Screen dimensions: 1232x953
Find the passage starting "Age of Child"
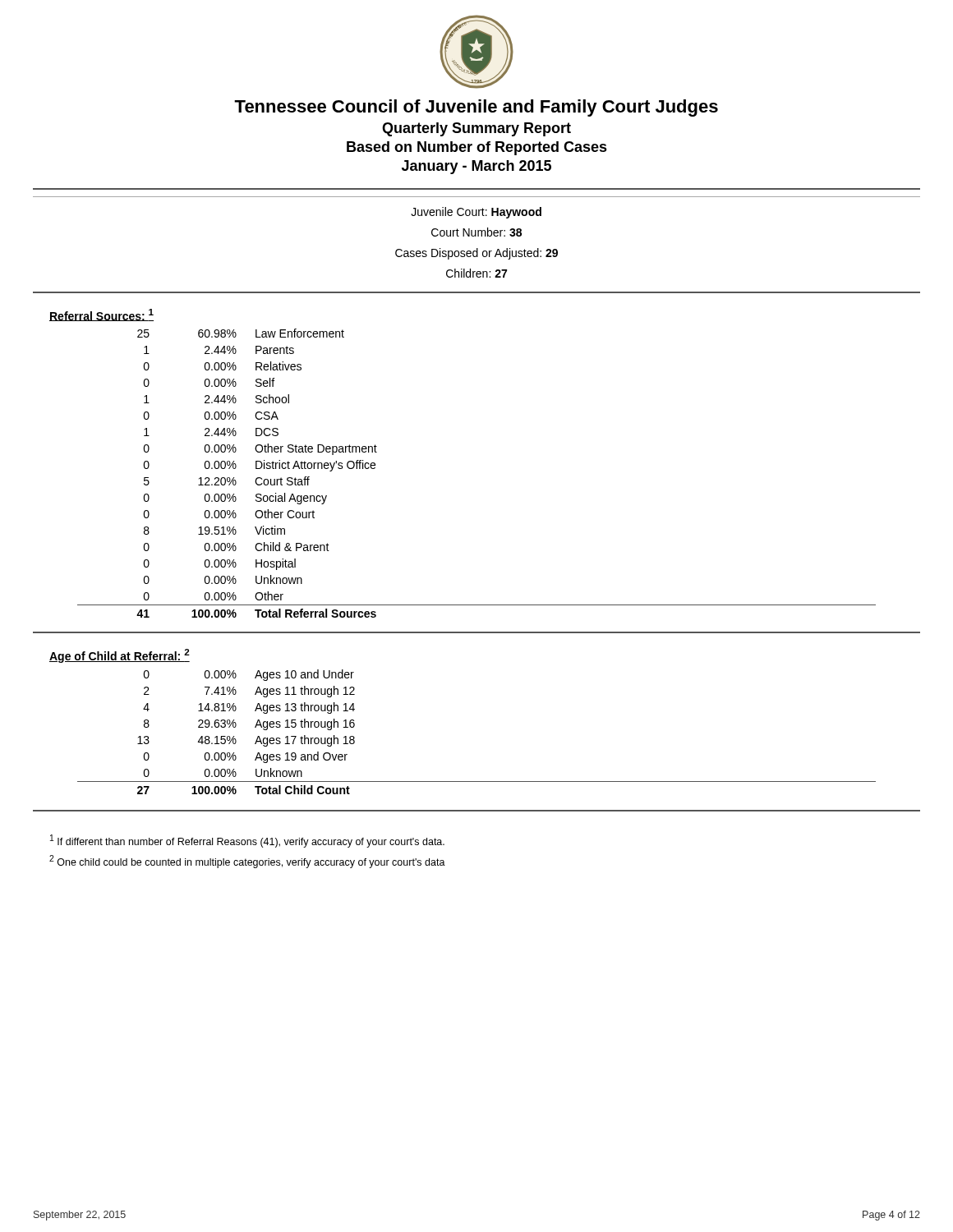[x=119, y=655]
